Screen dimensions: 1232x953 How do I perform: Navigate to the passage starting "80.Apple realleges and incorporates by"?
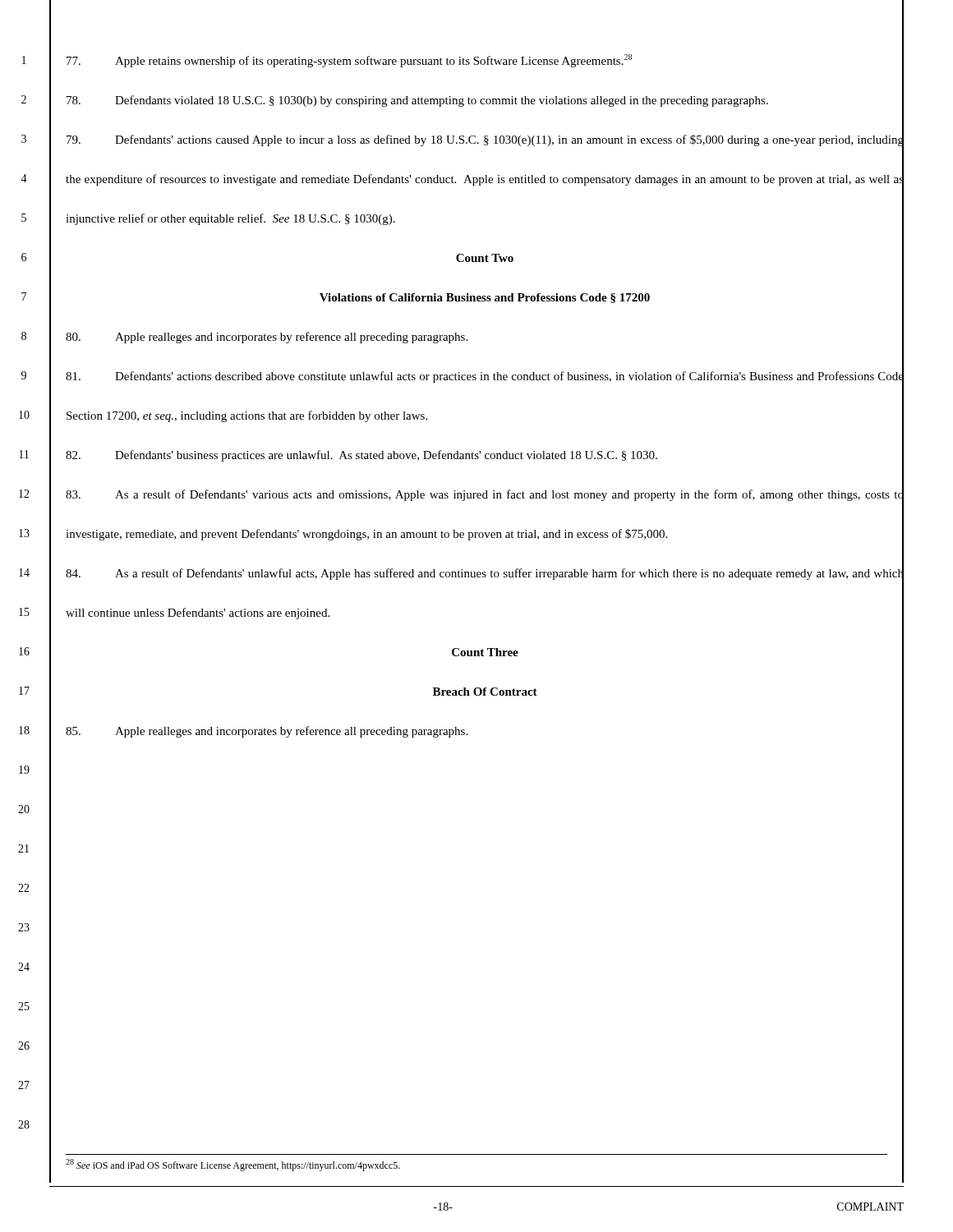(267, 337)
